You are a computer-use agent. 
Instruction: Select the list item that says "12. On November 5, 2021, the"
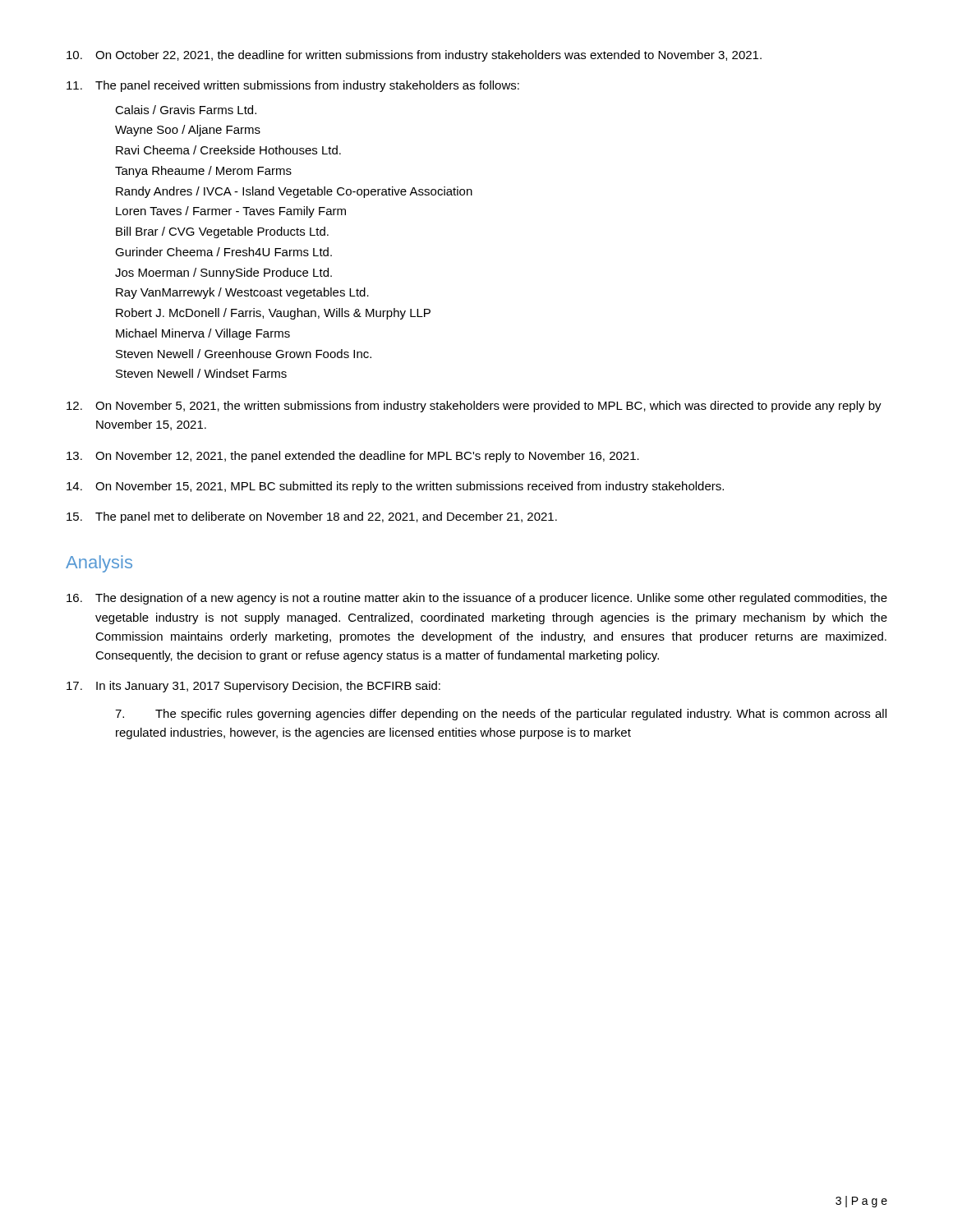point(476,415)
